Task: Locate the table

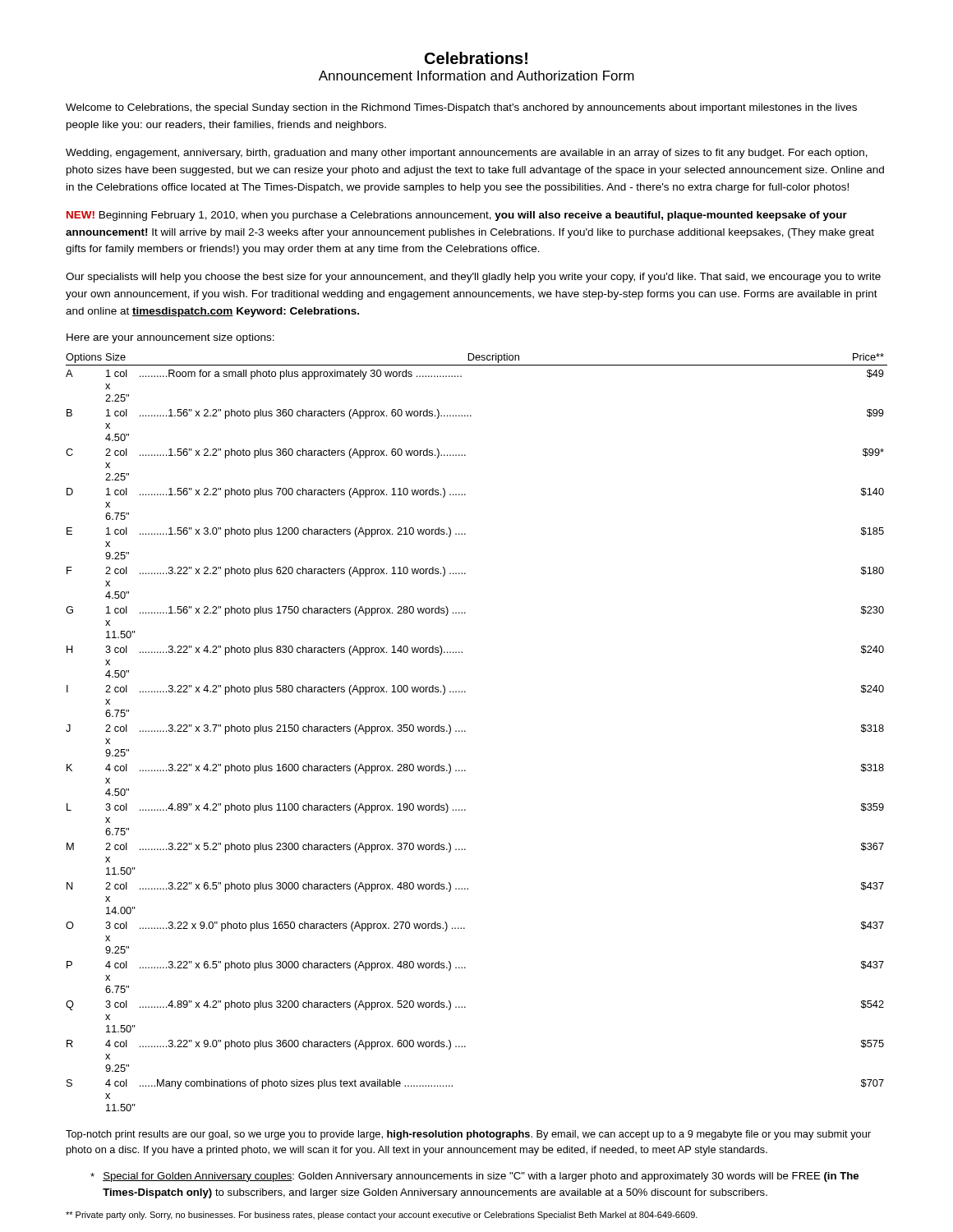Action: pyautogui.click(x=476, y=732)
